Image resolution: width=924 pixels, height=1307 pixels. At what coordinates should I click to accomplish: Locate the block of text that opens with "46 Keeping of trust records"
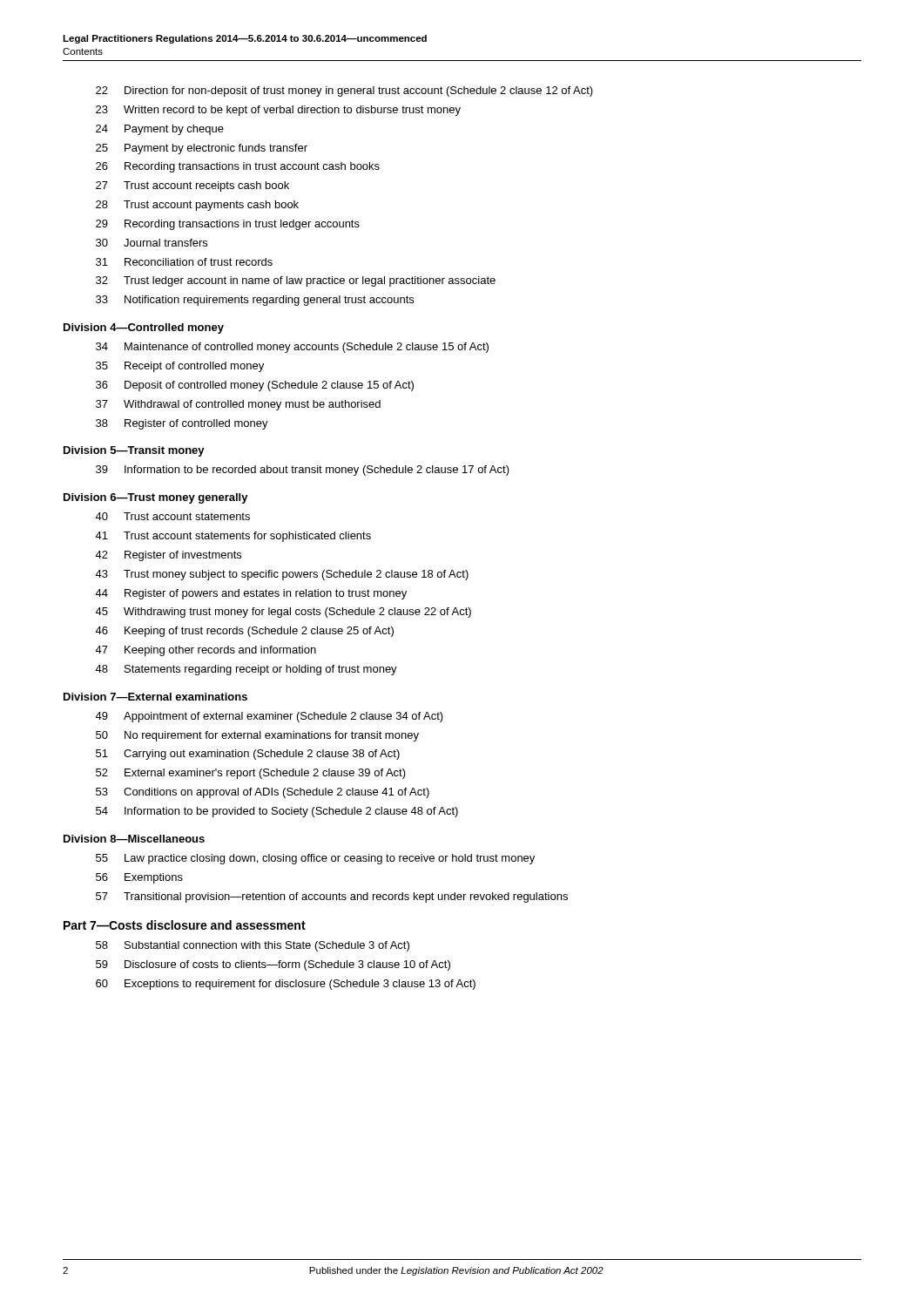244,632
